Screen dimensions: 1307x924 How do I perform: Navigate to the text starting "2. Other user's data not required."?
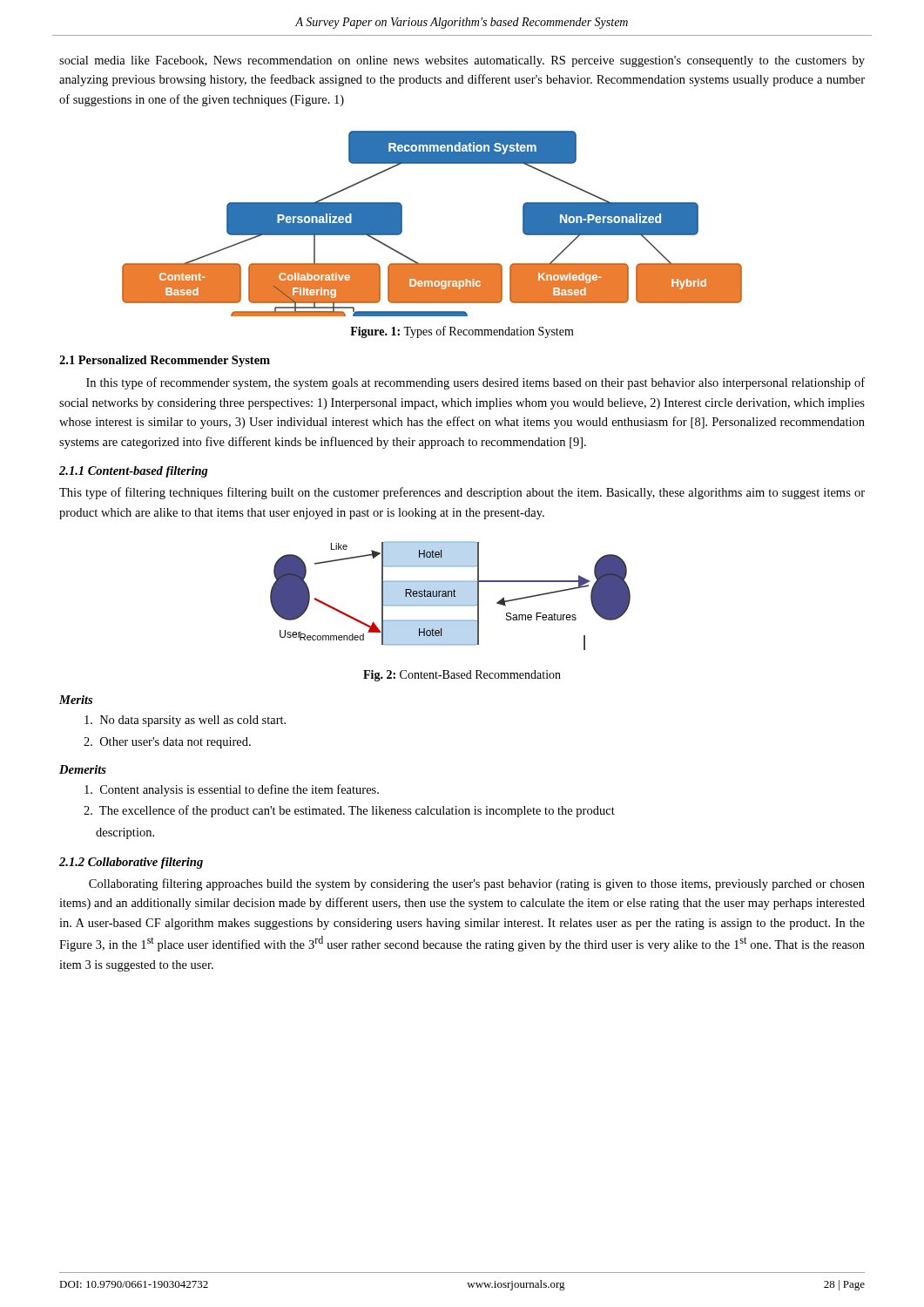(168, 741)
